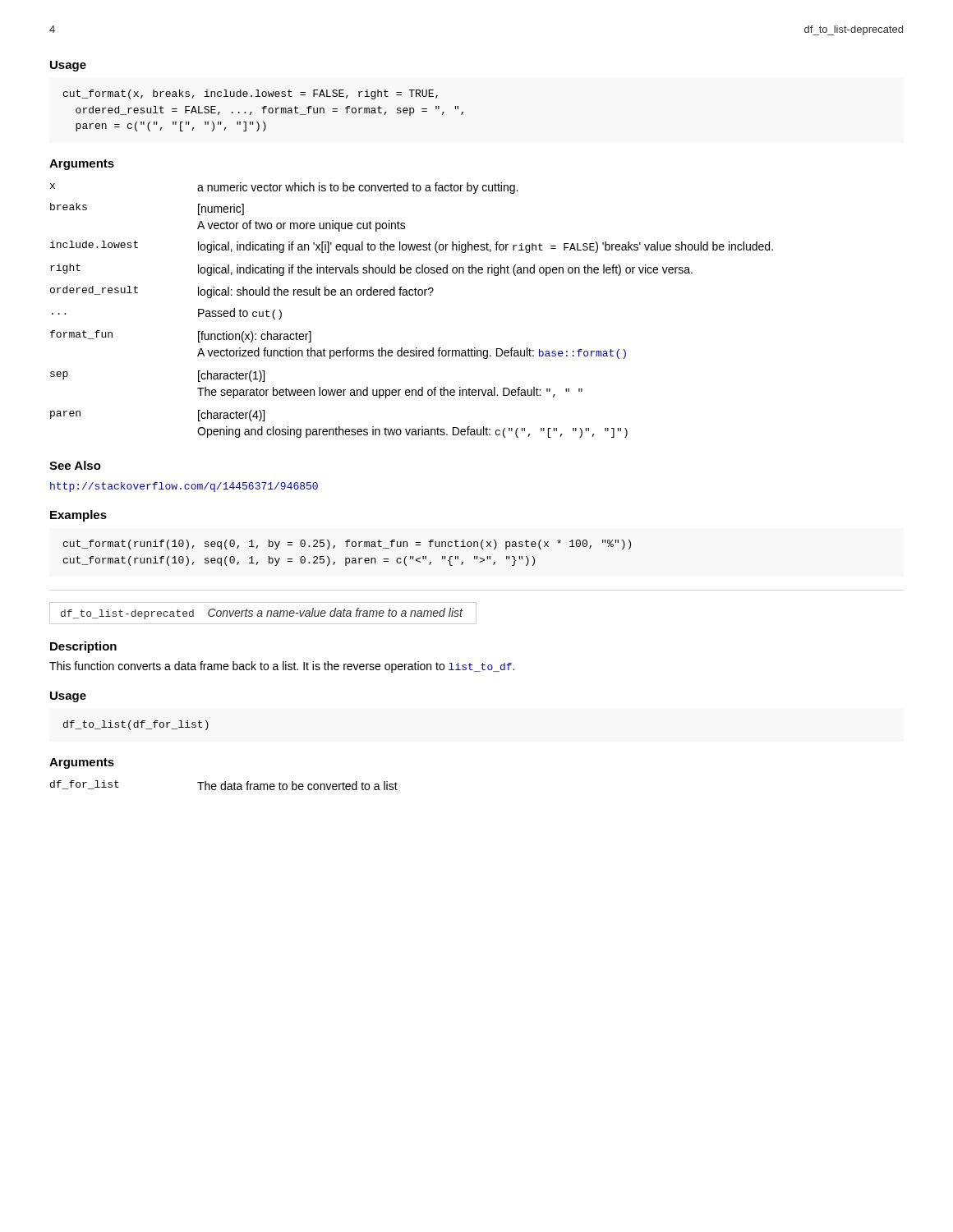Navigate to the region starting "cut_format(runif(10), seq(0, 1, by"
953x1232 pixels.
coord(476,552)
